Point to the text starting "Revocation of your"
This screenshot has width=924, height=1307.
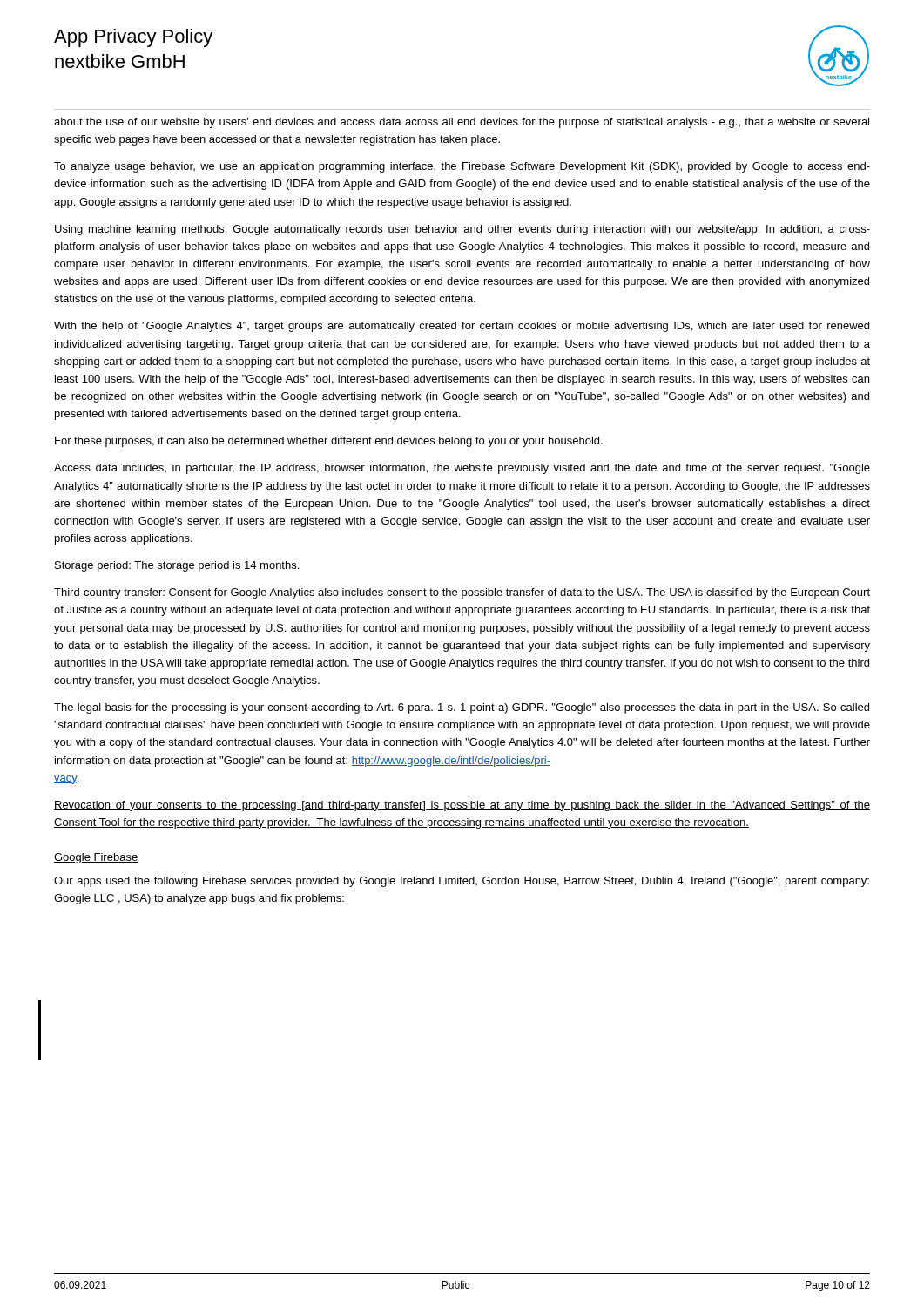462,813
